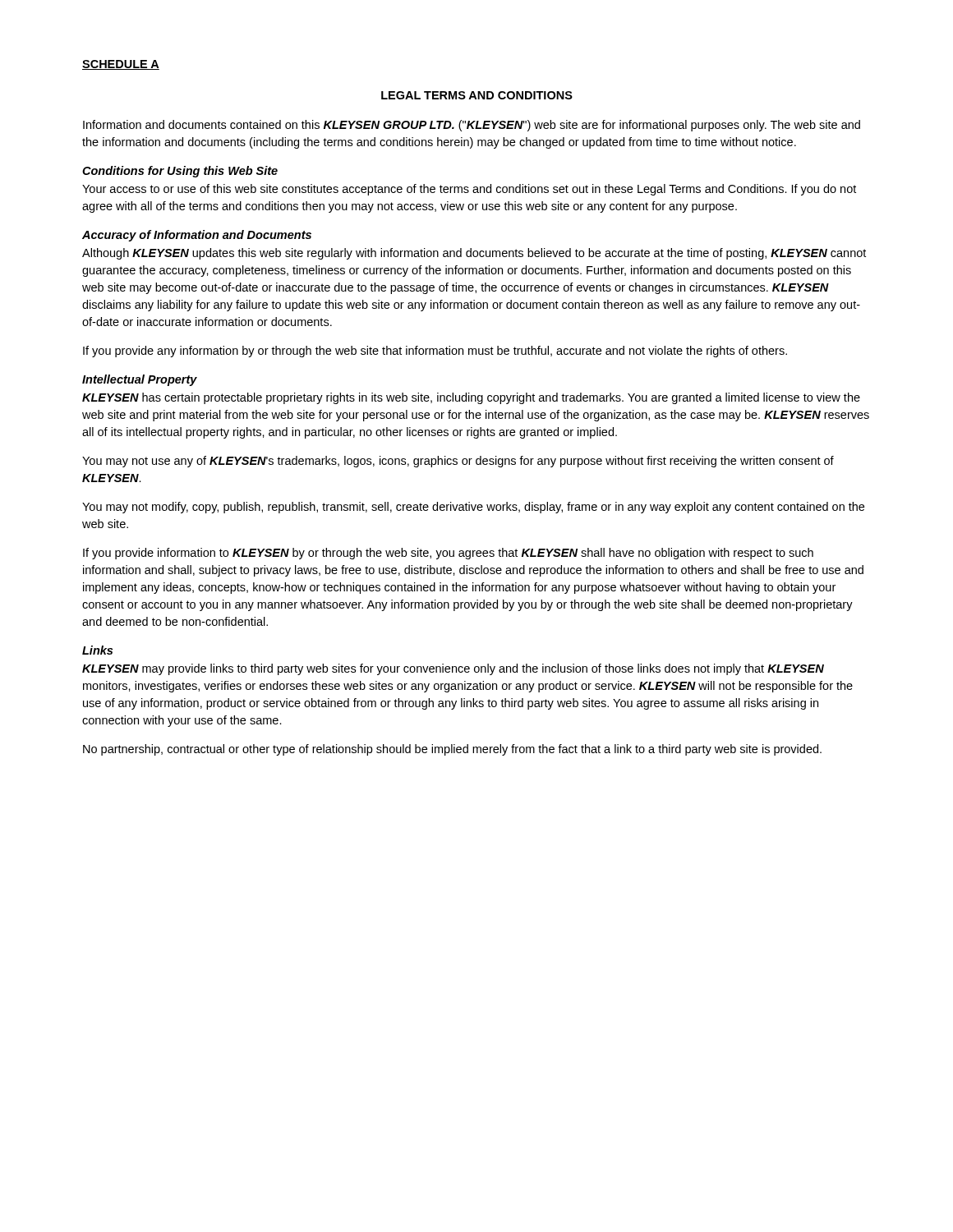
Task: Point to the block starting "LEGAL TERMS AND CONDITIONS"
Action: 476,95
